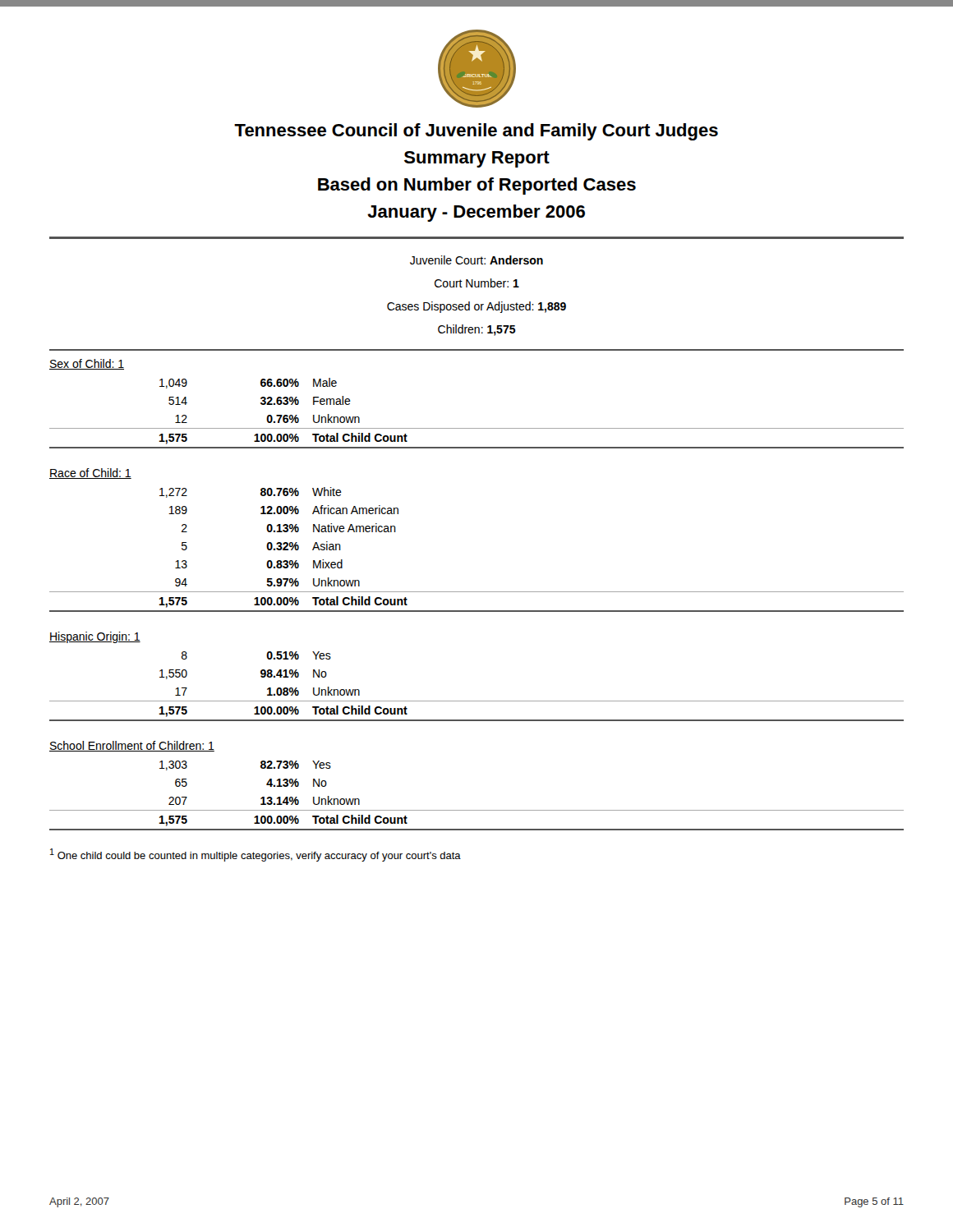This screenshot has height=1232, width=953.
Task: Click on the section header with the text "Race of Child: 1"
Action: [x=90, y=473]
